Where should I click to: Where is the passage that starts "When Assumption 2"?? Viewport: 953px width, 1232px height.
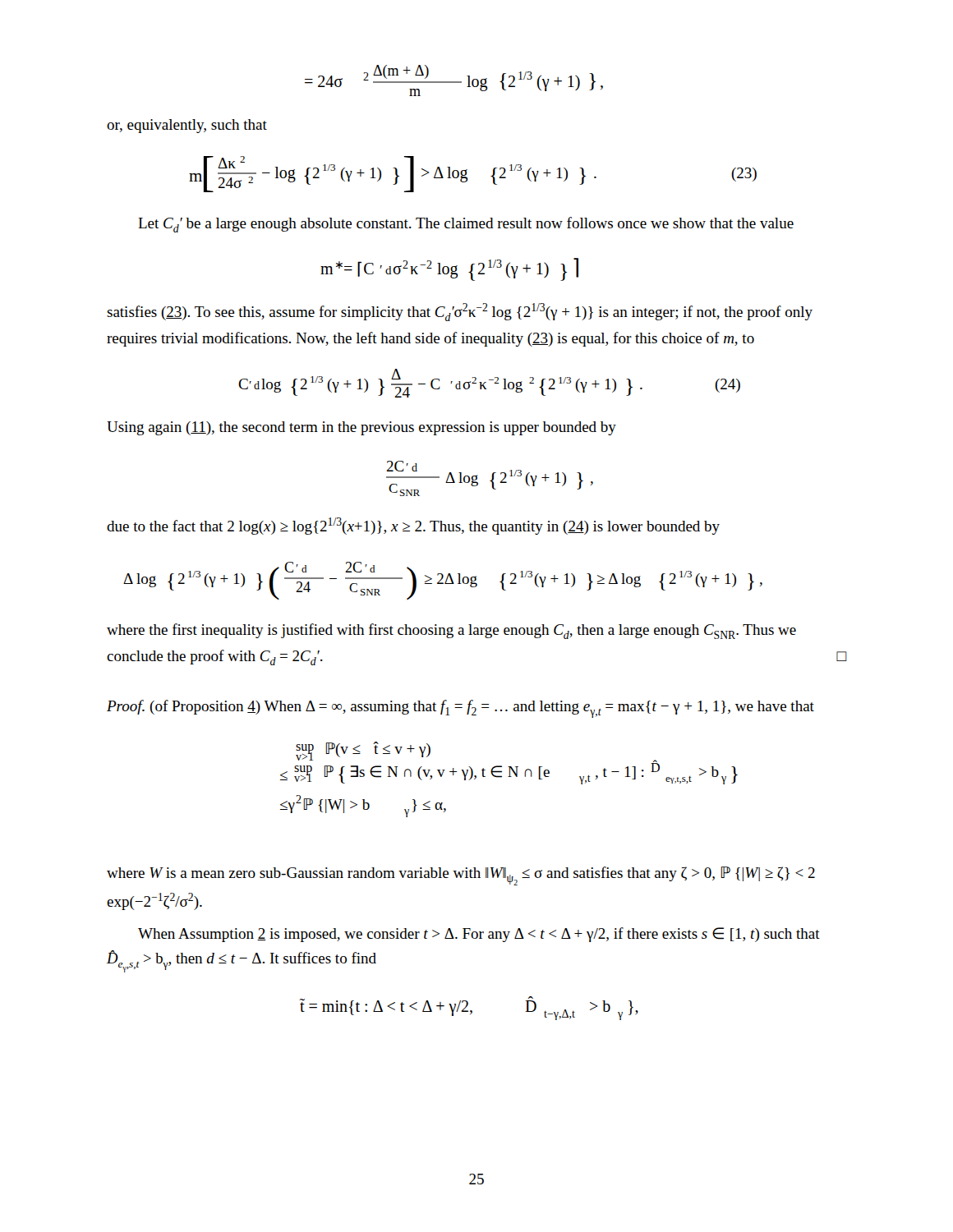[x=463, y=948]
